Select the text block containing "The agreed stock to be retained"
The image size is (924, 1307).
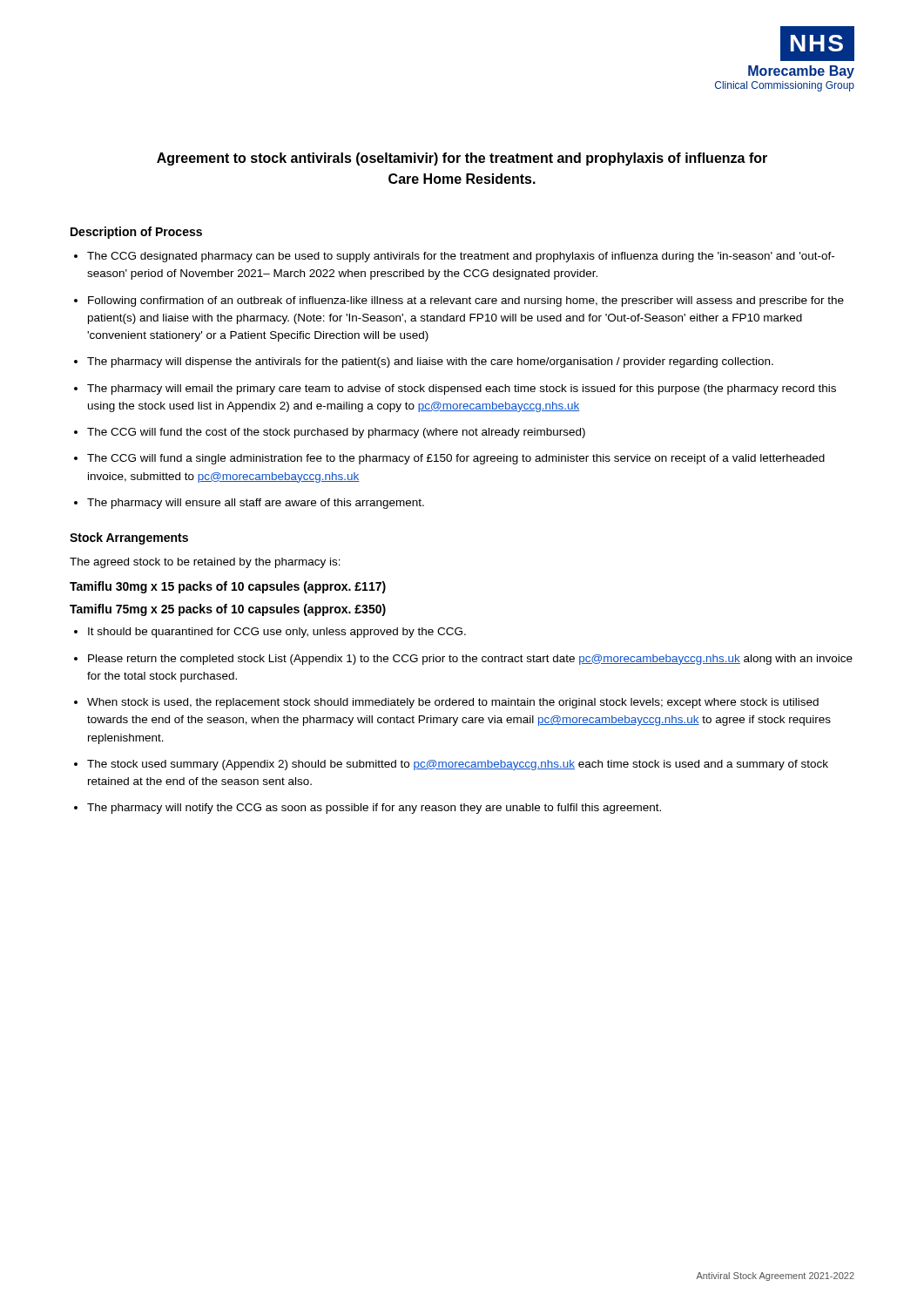(205, 562)
